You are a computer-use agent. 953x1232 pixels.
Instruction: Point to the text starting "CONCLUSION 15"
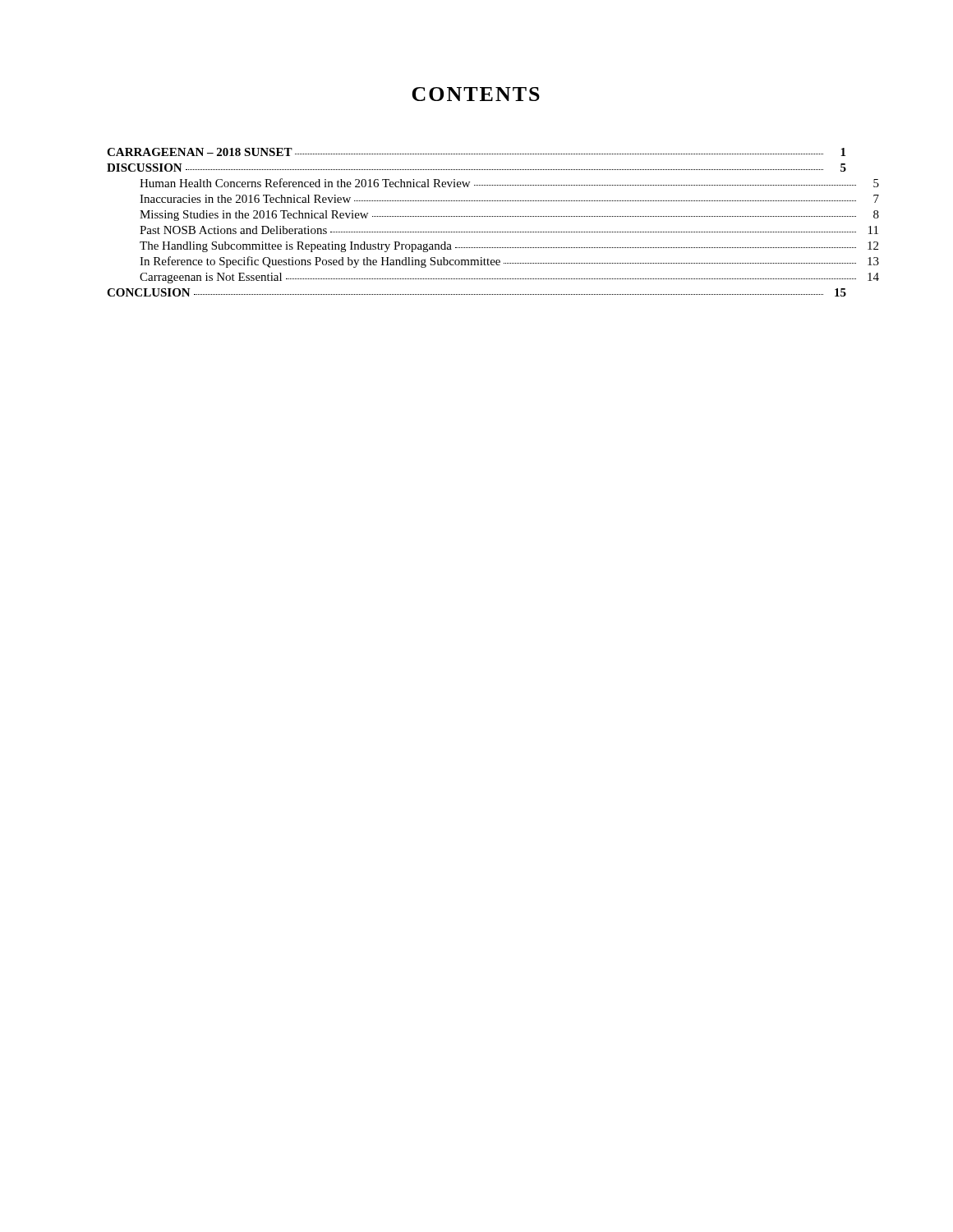coord(476,293)
